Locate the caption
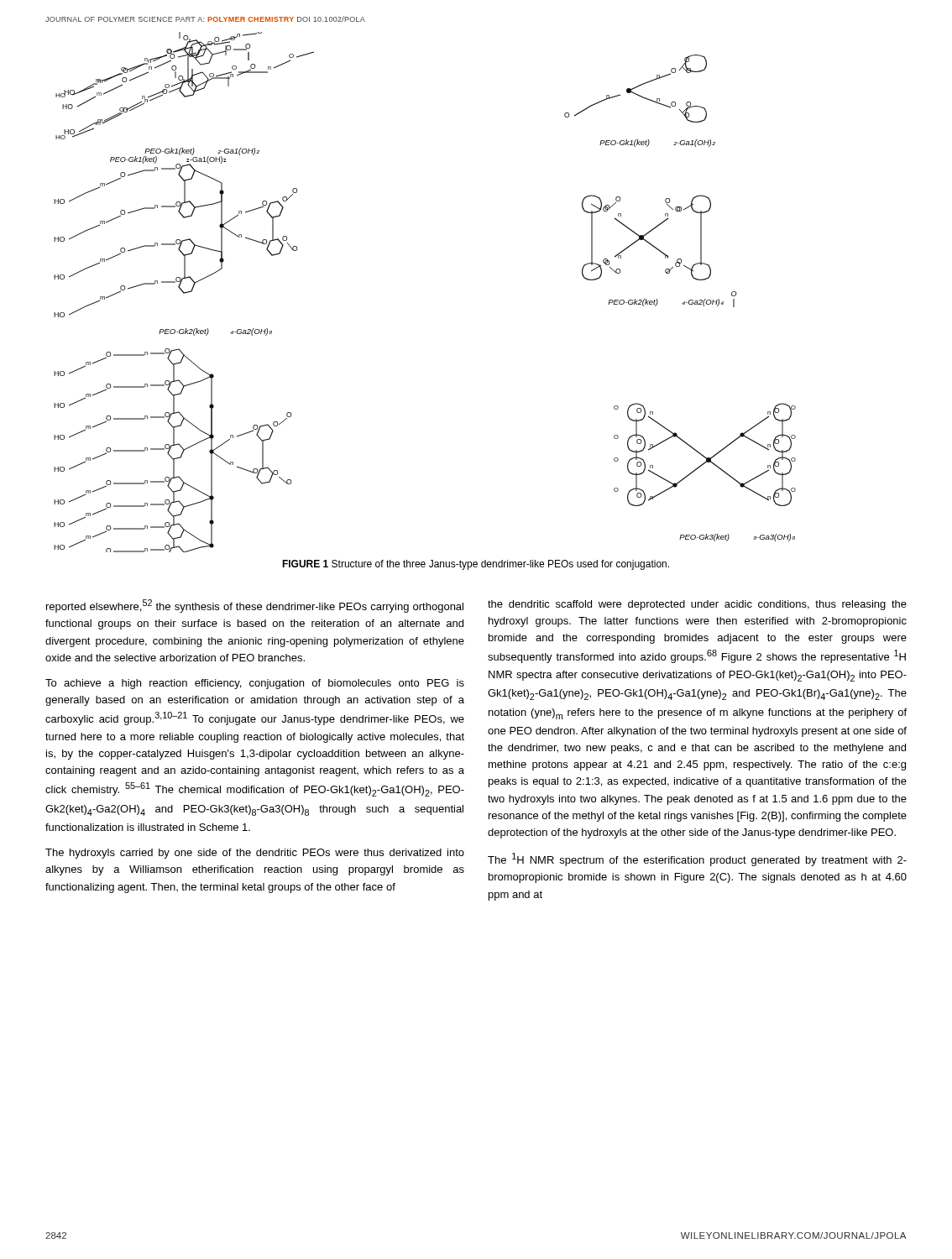The width and height of the screenshot is (952, 1259). [476, 564]
